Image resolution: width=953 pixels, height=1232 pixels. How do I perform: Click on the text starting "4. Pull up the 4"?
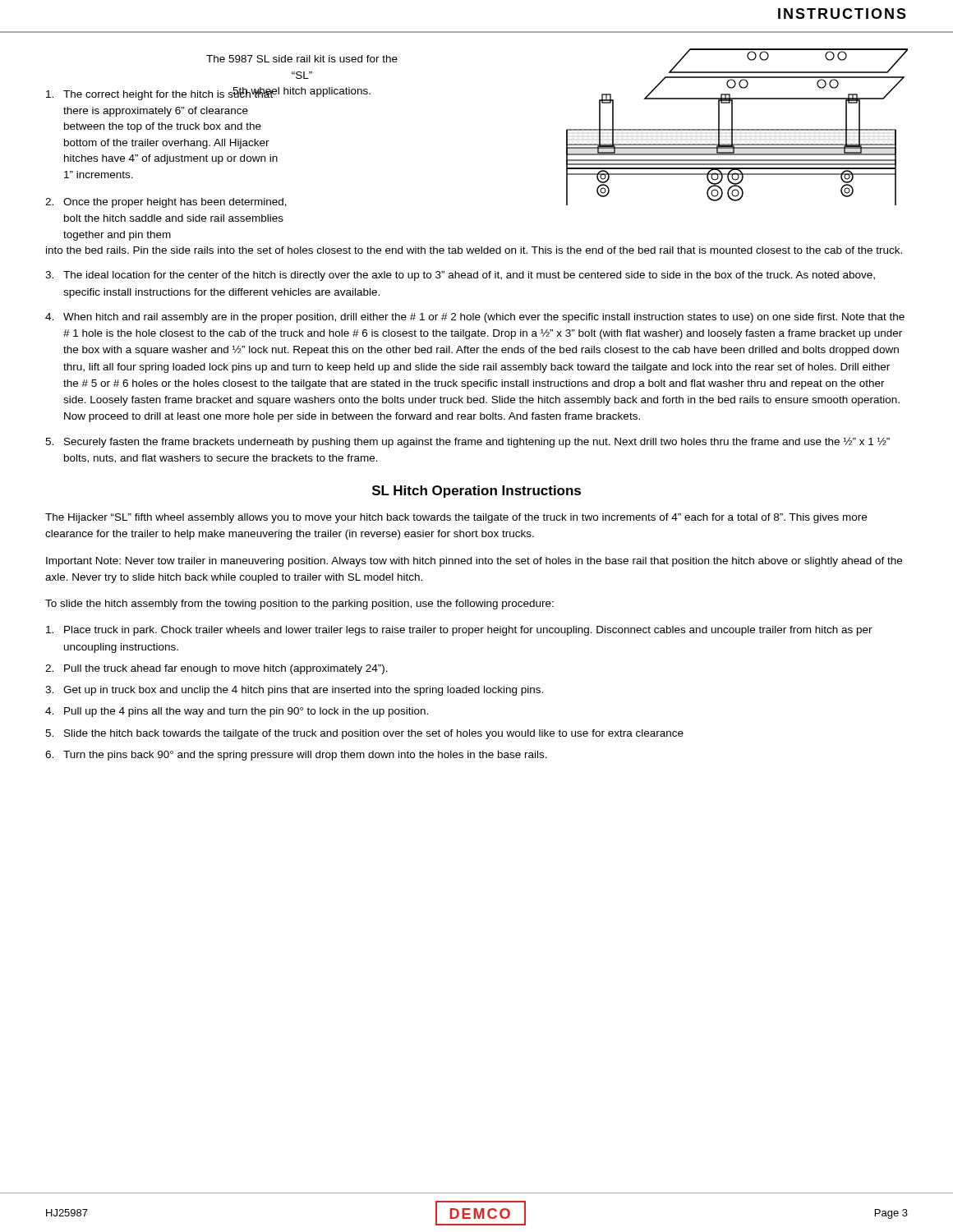click(x=237, y=712)
